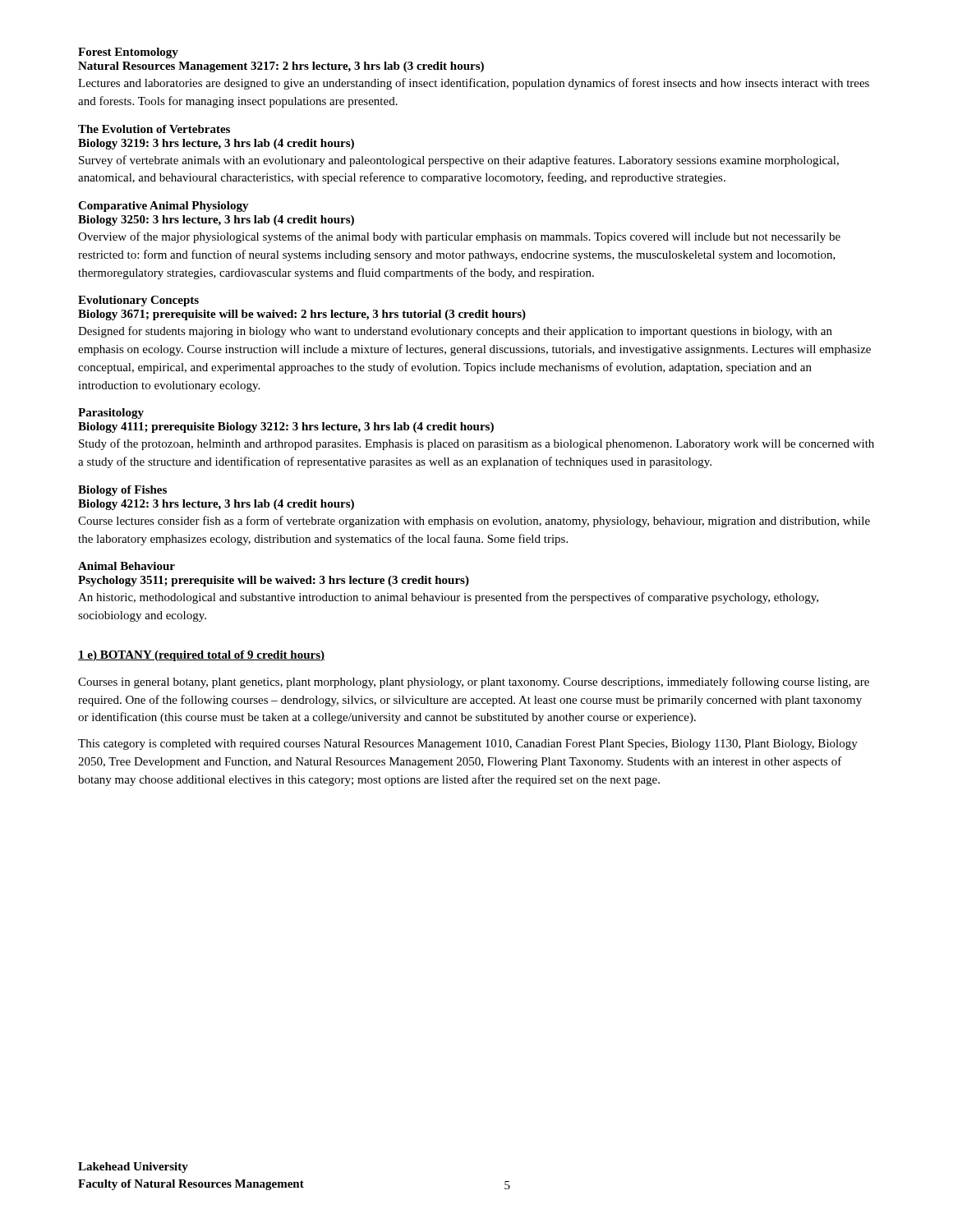Point to the passage starting "Overview of the major physiological"

pyautogui.click(x=459, y=254)
